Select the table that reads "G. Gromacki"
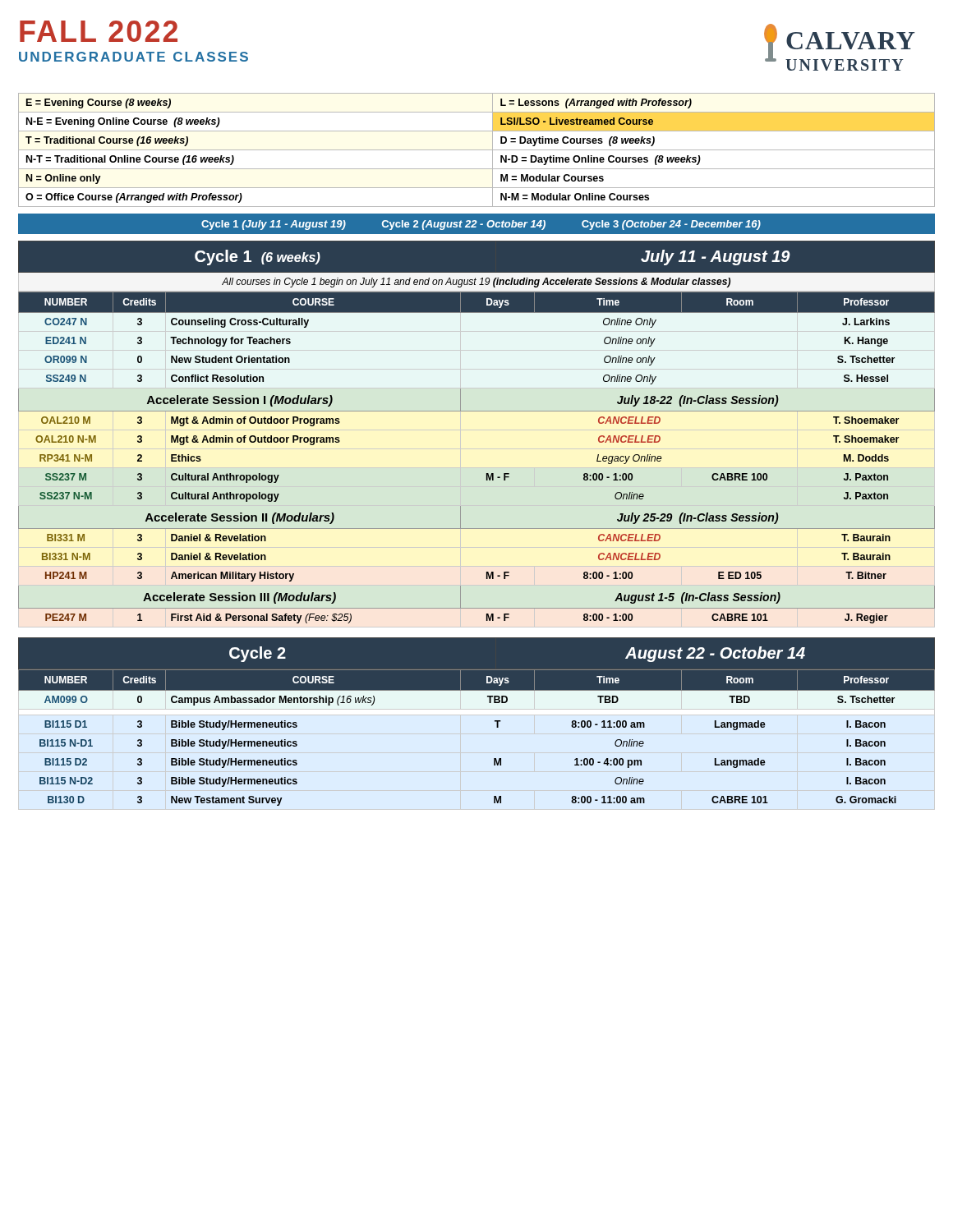953x1232 pixels. click(476, 740)
